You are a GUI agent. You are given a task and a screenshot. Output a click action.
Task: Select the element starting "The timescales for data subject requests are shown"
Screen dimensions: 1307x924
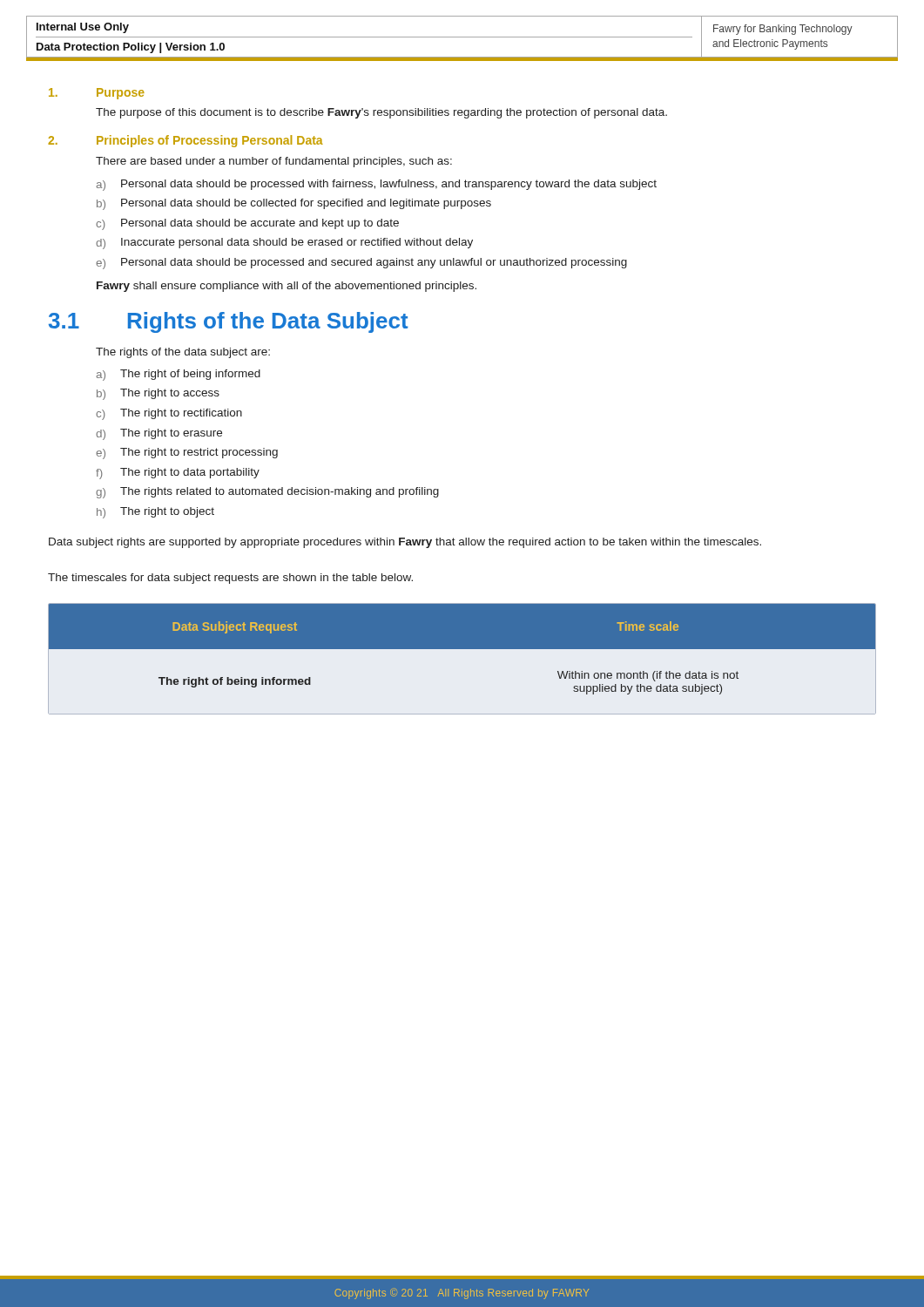click(x=231, y=578)
